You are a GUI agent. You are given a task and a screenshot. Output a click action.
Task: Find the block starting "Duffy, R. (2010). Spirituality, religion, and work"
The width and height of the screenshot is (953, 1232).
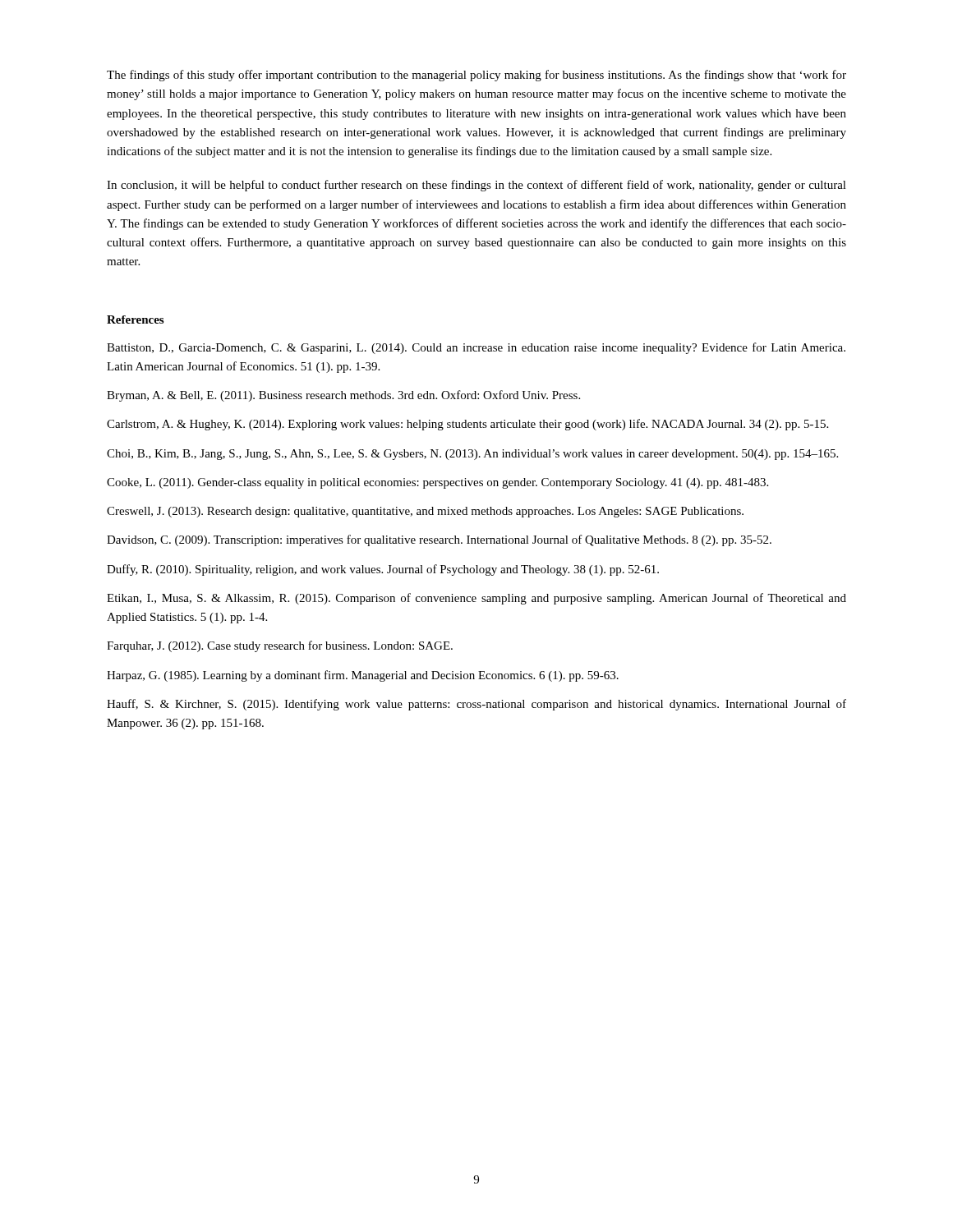(x=383, y=569)
